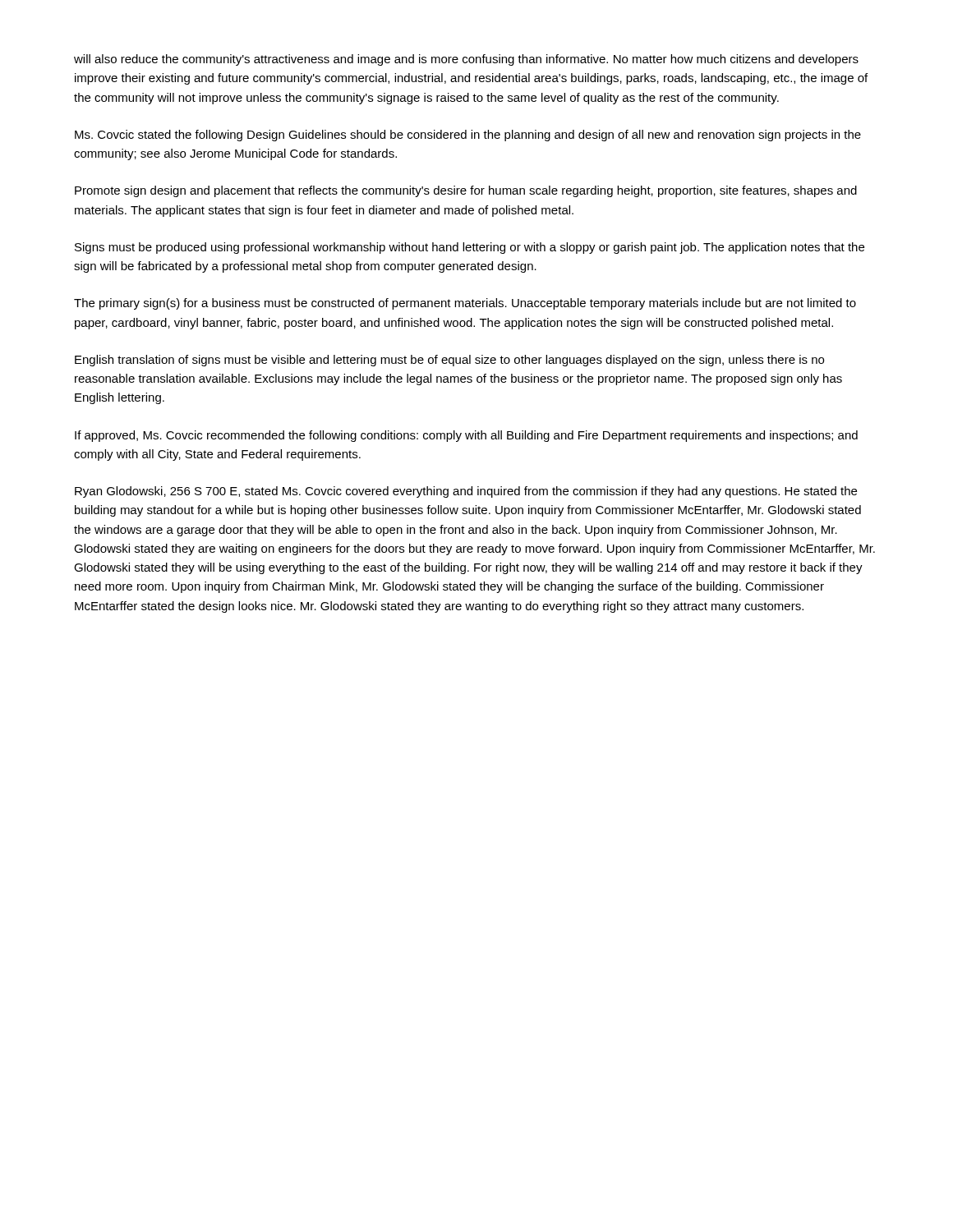The height and width of the screenshot is (1232, 953).
Task: Click the passage that begins "will also reduce"
Action: (x=471, y=78)
